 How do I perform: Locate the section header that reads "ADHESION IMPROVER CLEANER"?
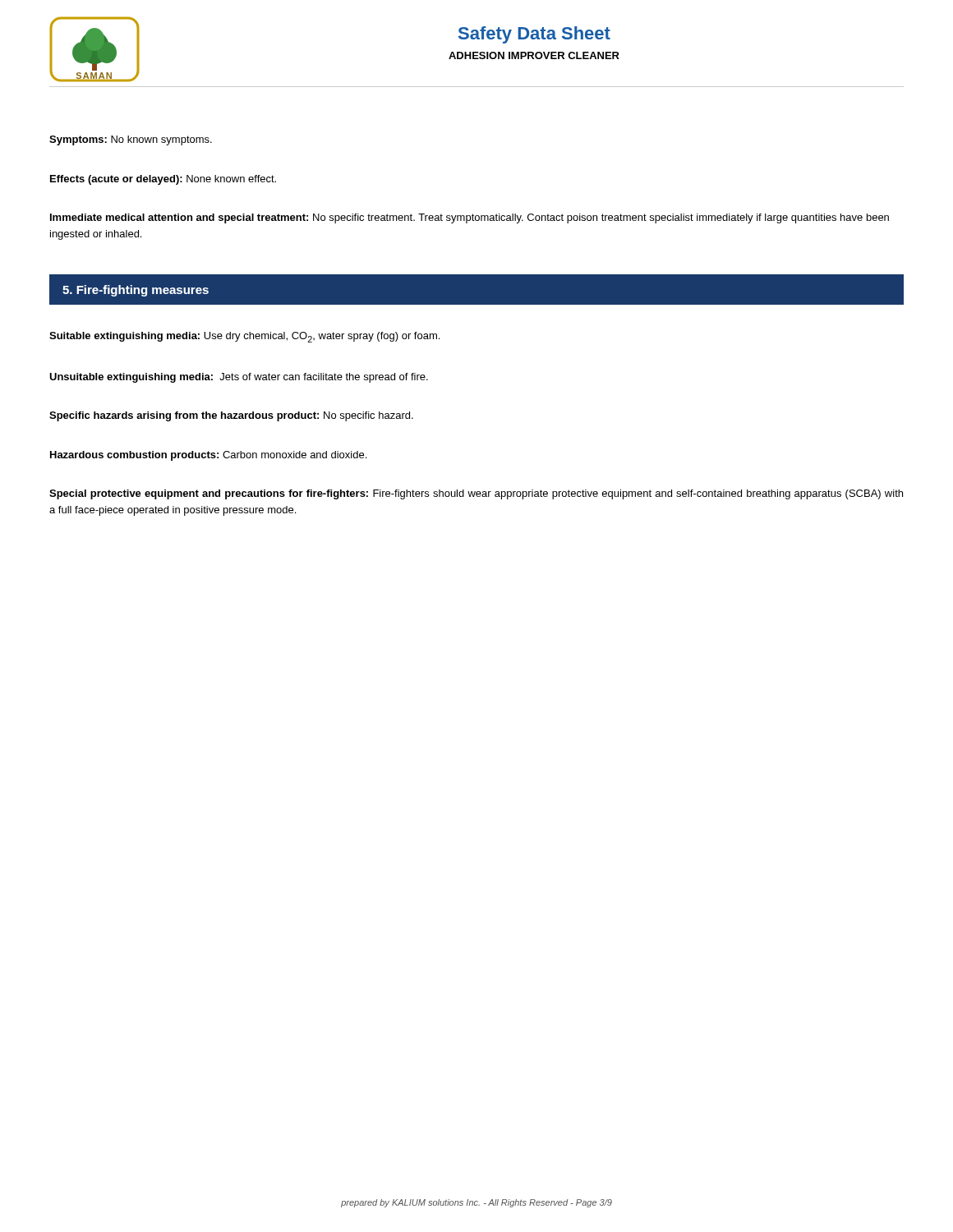coord(534,55)
